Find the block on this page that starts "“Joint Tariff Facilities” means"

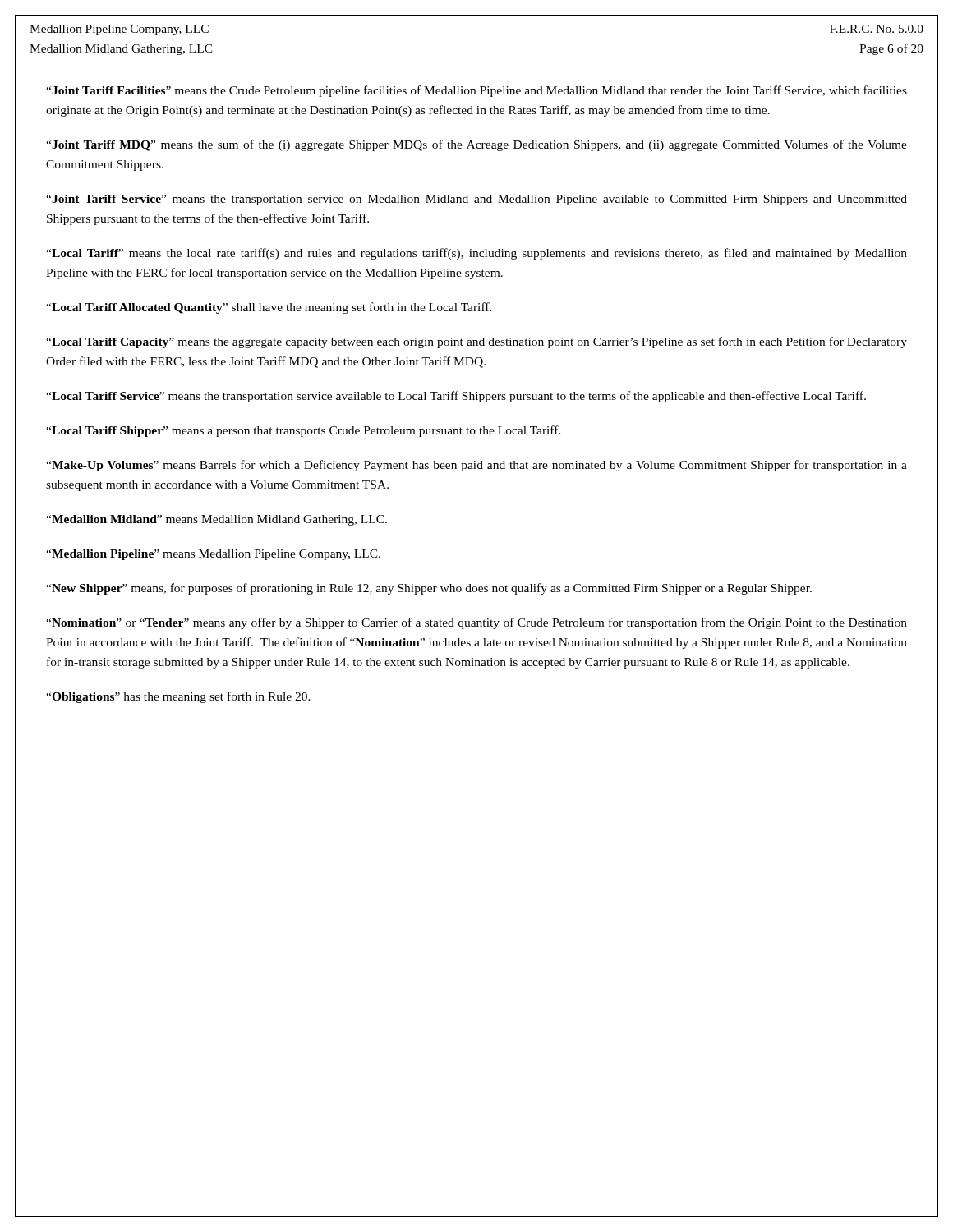tap(476, 100)
